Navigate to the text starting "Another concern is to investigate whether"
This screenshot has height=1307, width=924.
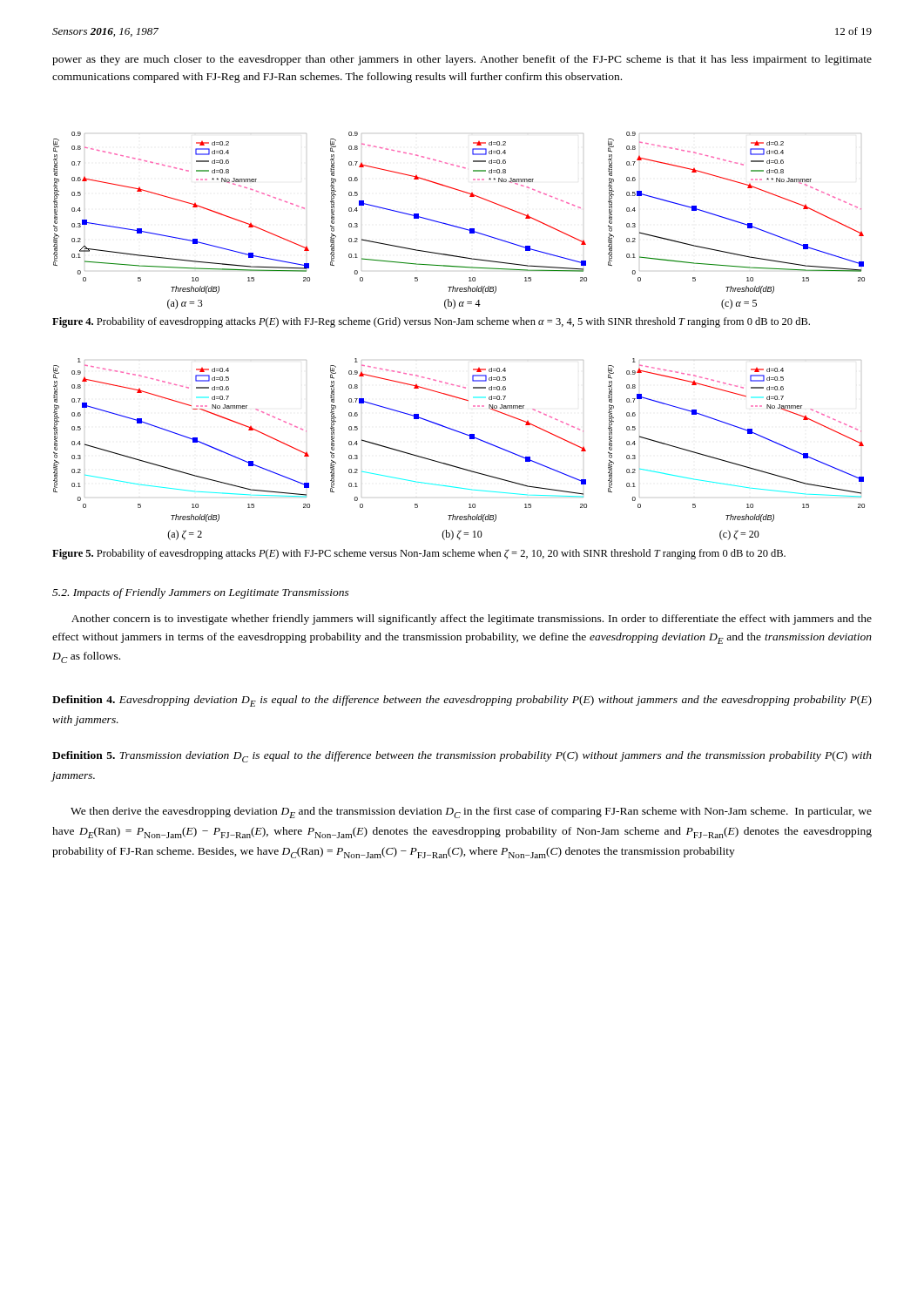click(x=462, y=638)
